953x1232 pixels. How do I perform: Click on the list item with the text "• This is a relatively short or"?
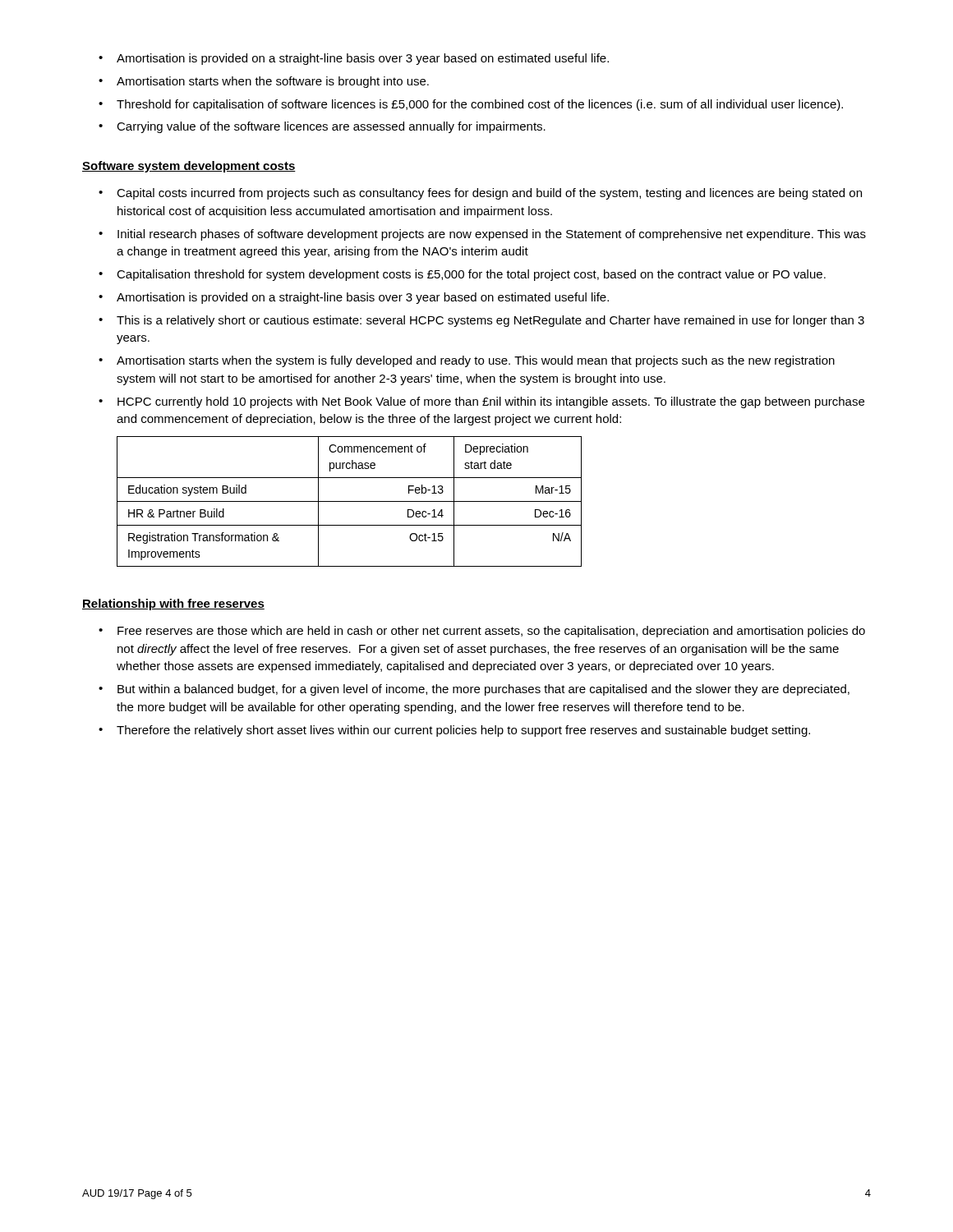(x=485, y=329)
